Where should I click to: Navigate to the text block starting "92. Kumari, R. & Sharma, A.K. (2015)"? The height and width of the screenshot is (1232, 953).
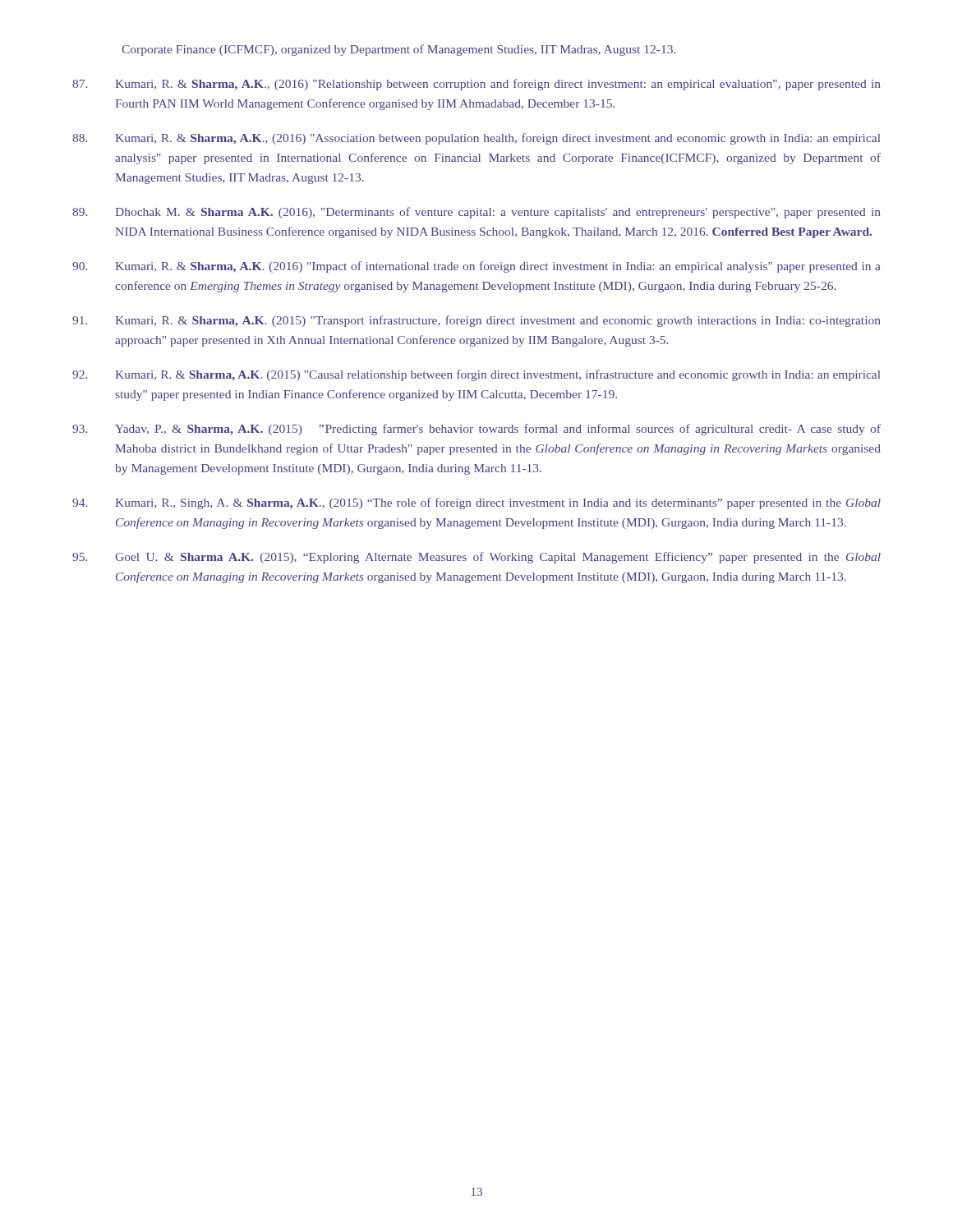click(476, 385)
